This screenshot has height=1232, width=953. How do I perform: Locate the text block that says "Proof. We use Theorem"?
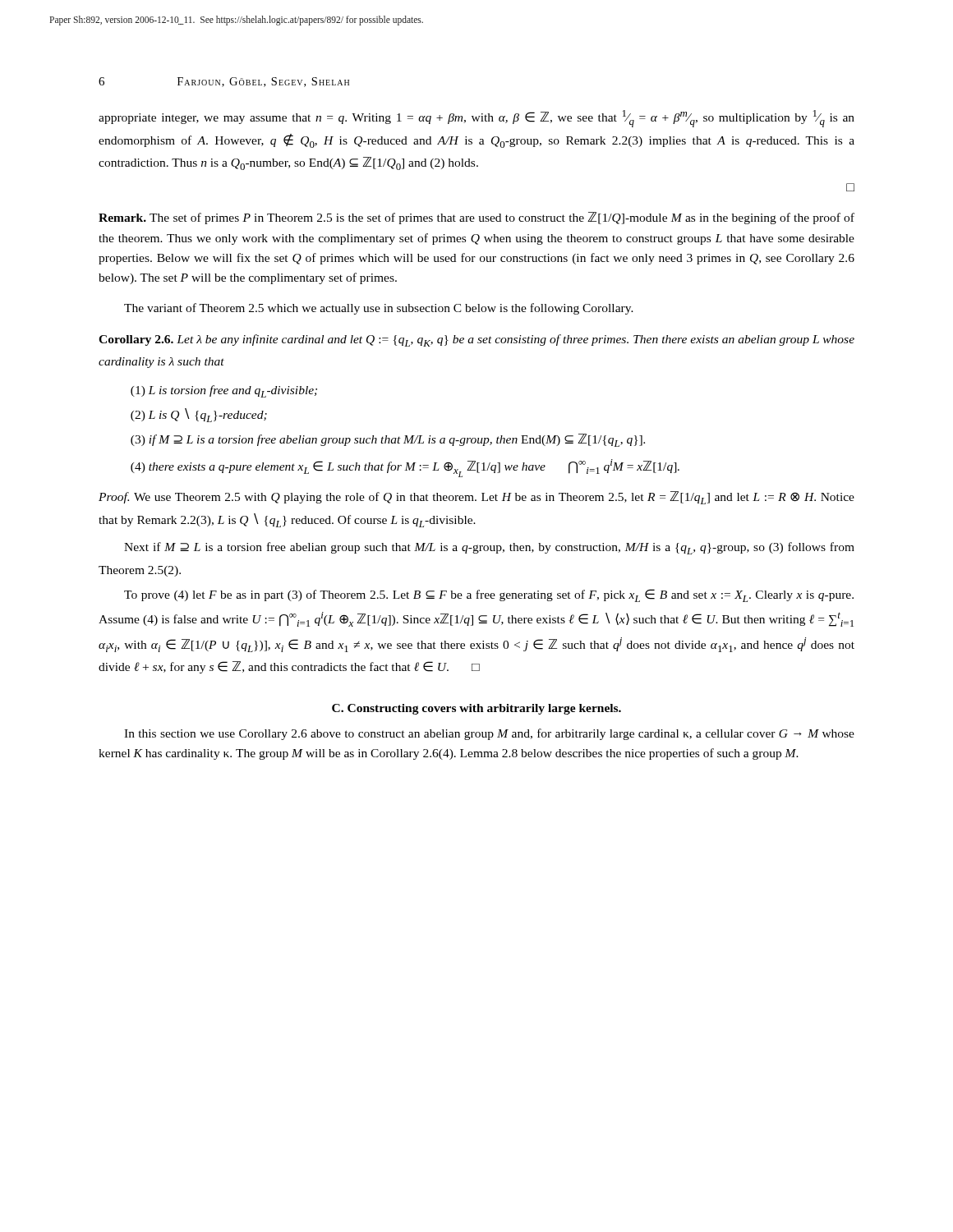tap(476, 582)
